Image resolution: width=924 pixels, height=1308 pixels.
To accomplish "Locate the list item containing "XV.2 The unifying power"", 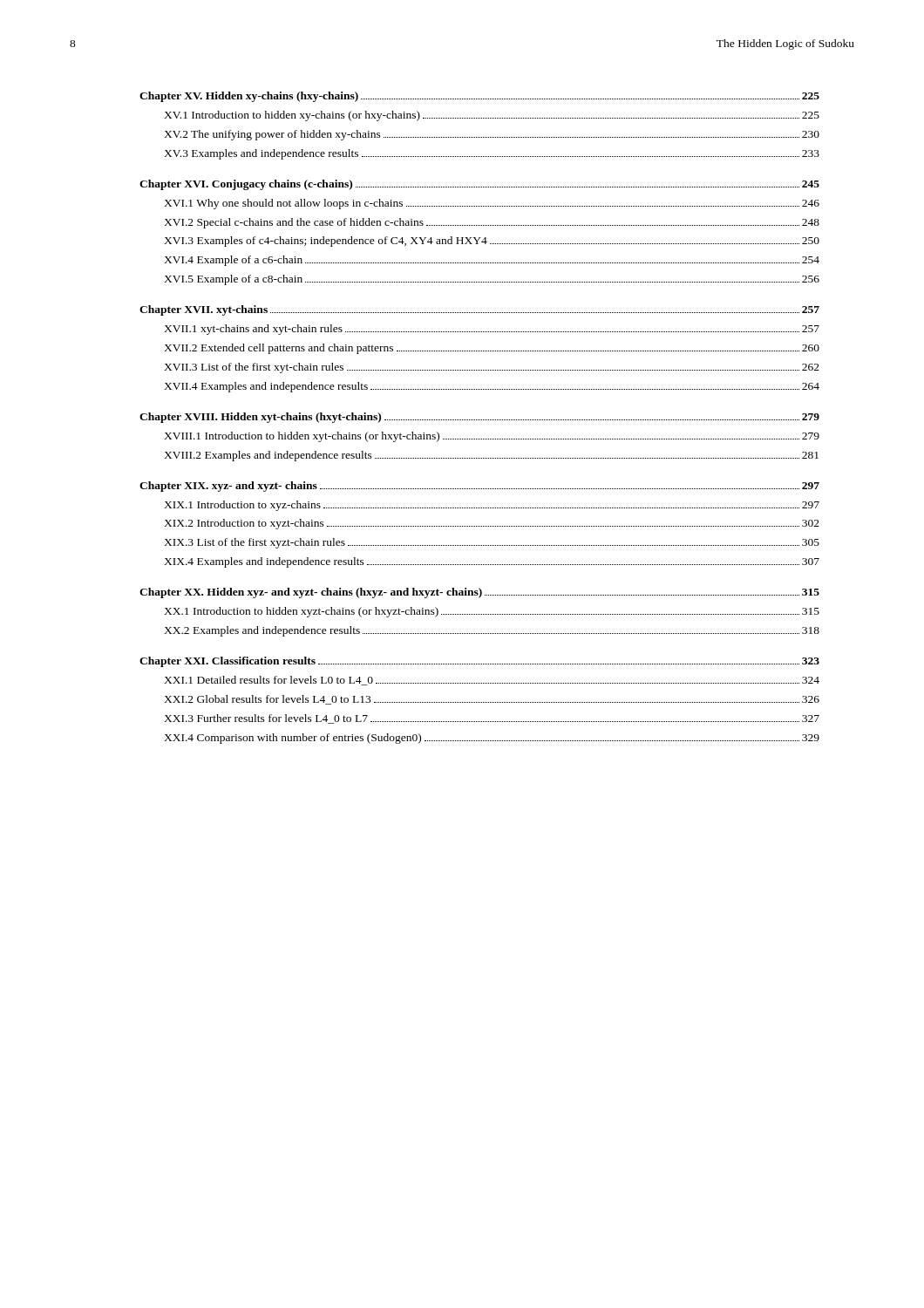I will pos(492,135).
